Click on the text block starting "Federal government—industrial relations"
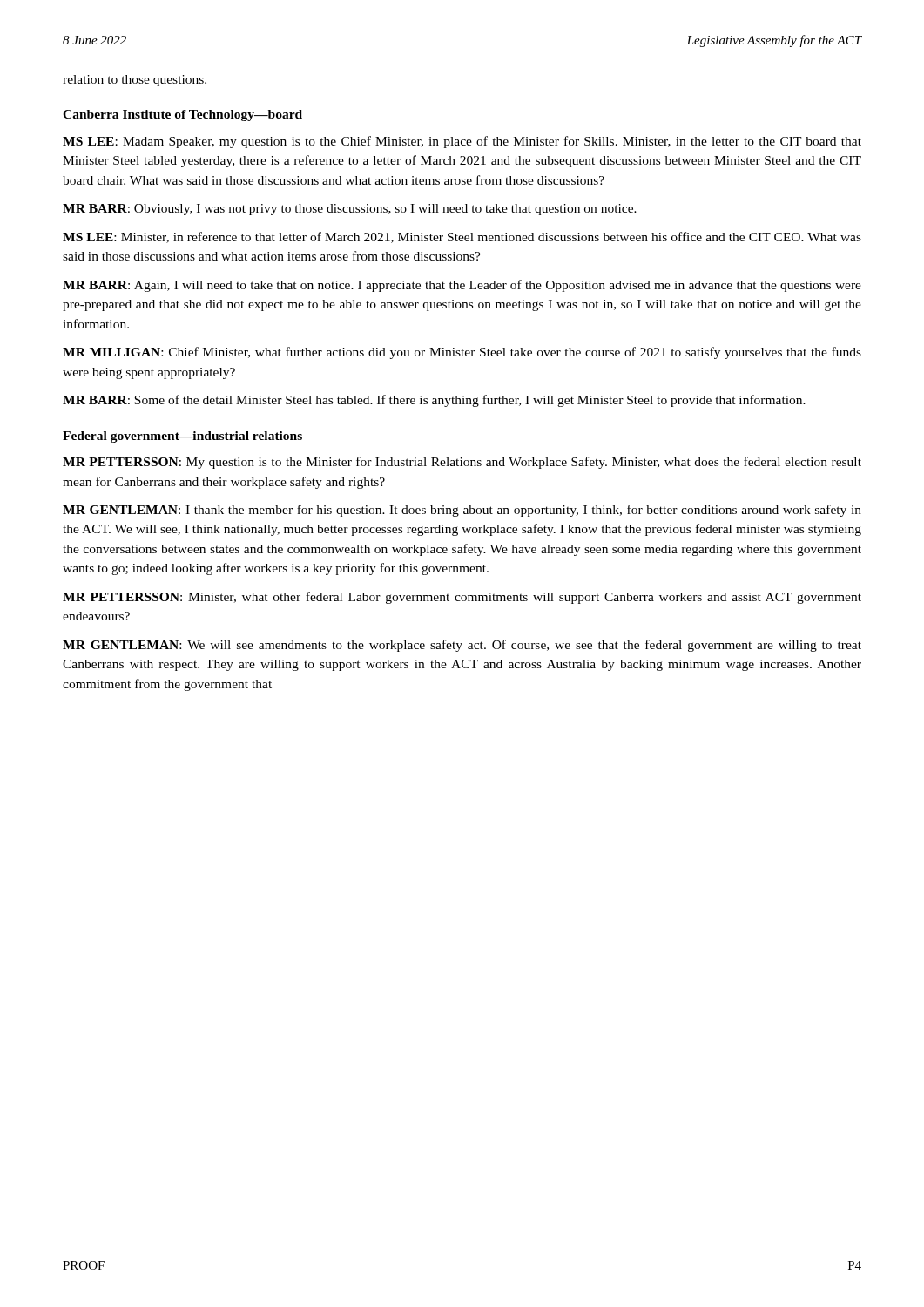 183,435
